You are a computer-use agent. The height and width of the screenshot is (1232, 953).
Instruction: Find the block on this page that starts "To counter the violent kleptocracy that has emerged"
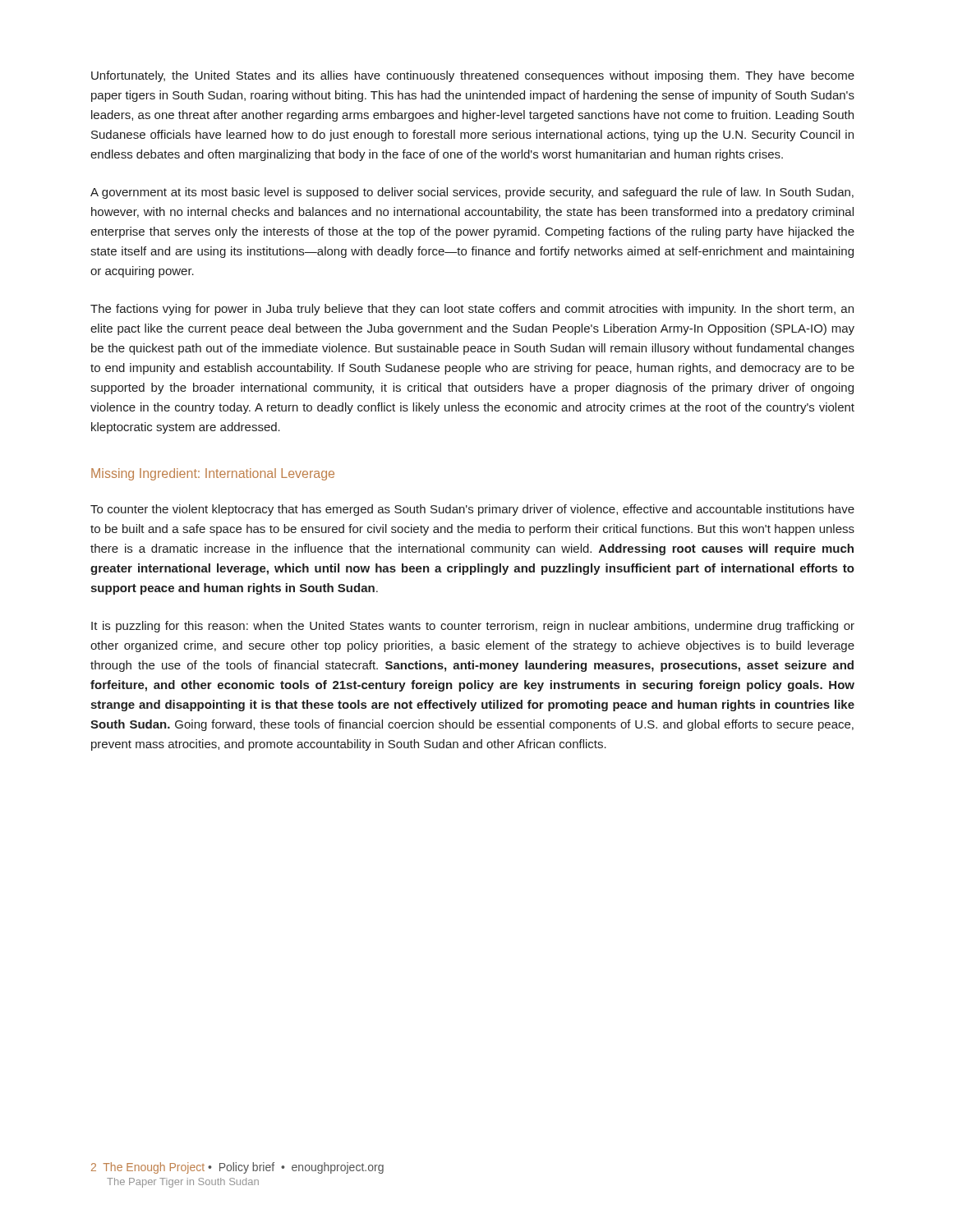pyautogui.click(x=472, y=548)
